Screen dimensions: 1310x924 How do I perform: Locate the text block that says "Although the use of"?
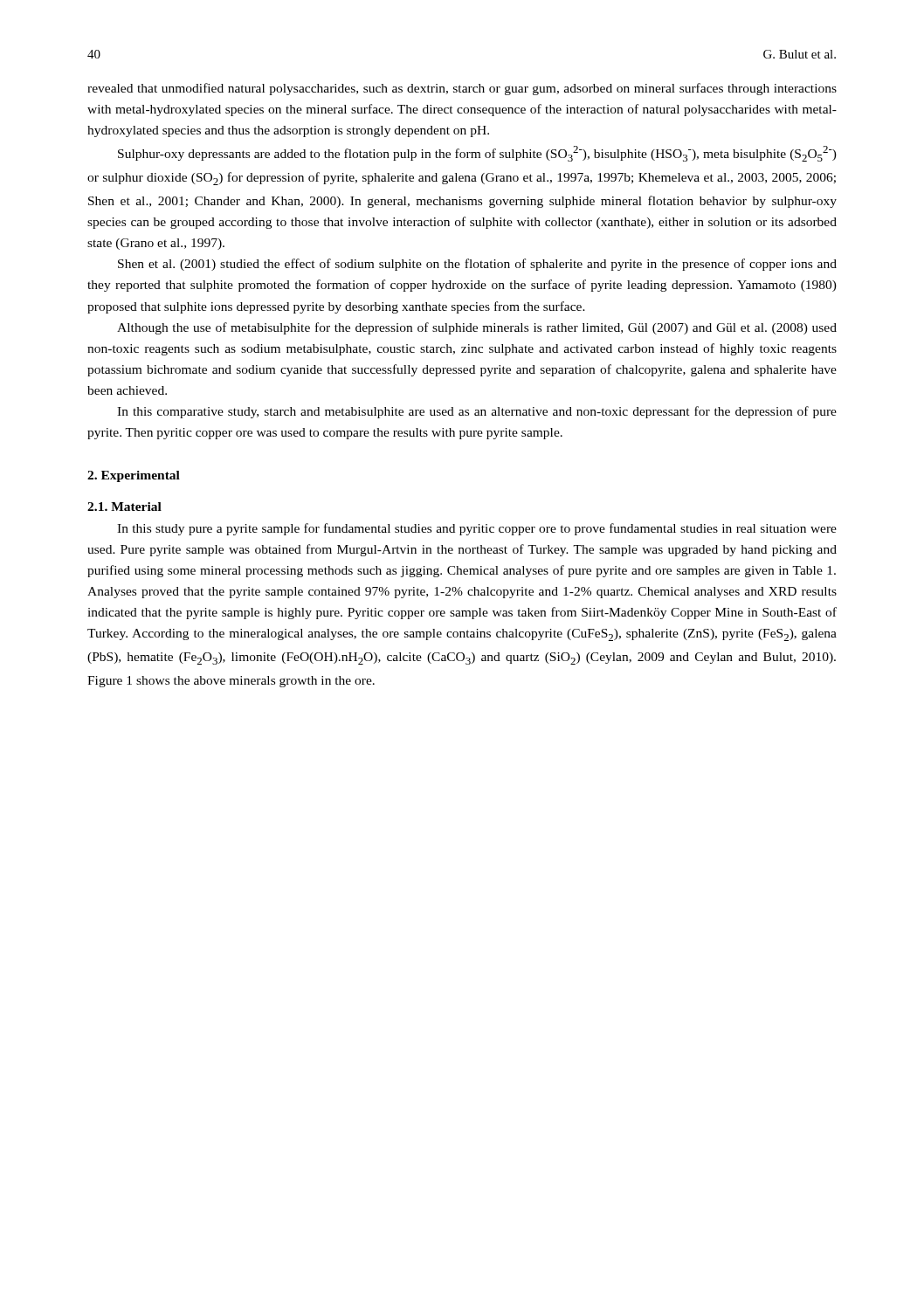pos(462,359)
